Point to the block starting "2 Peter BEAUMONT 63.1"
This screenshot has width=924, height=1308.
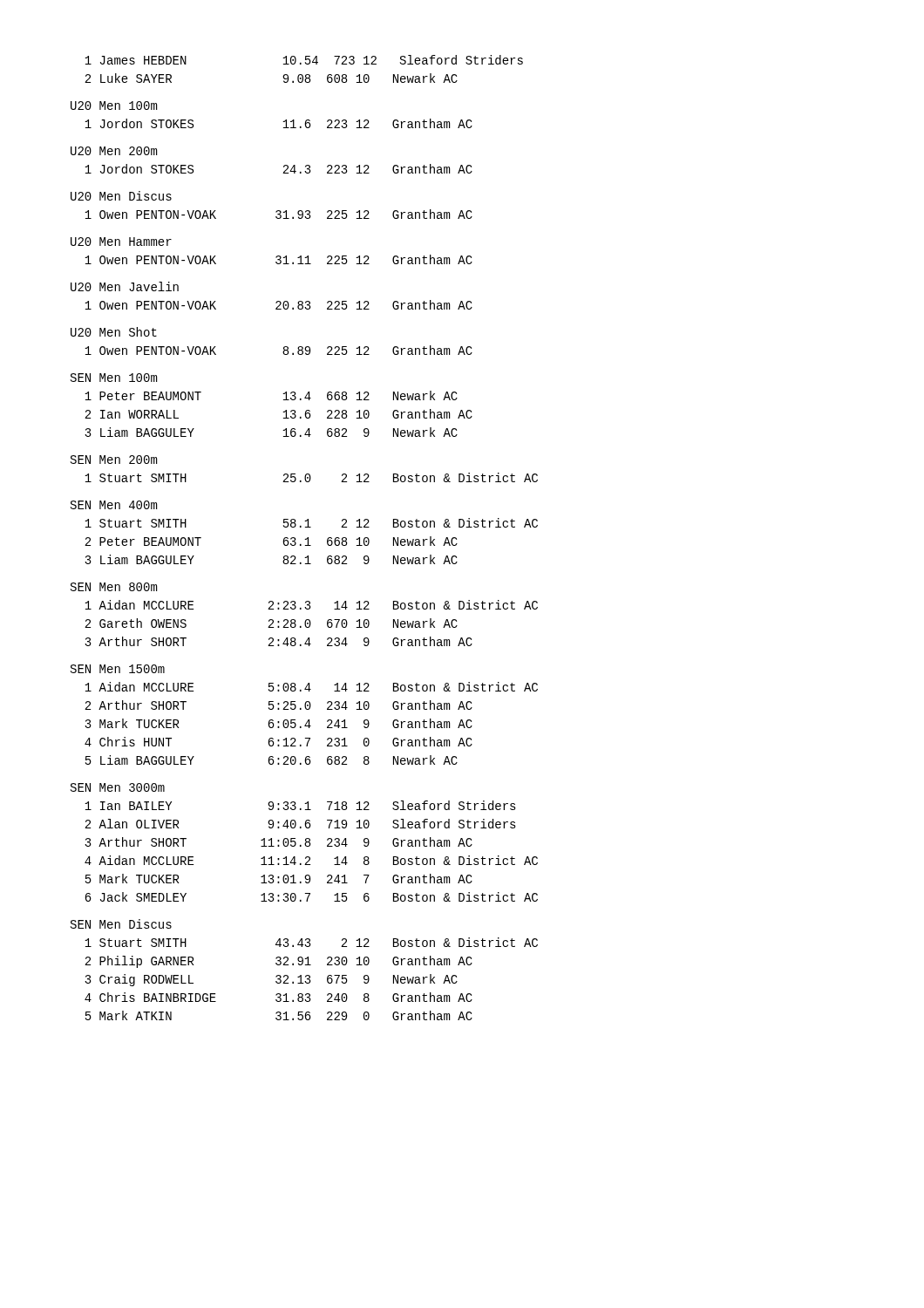click(462, 543)
